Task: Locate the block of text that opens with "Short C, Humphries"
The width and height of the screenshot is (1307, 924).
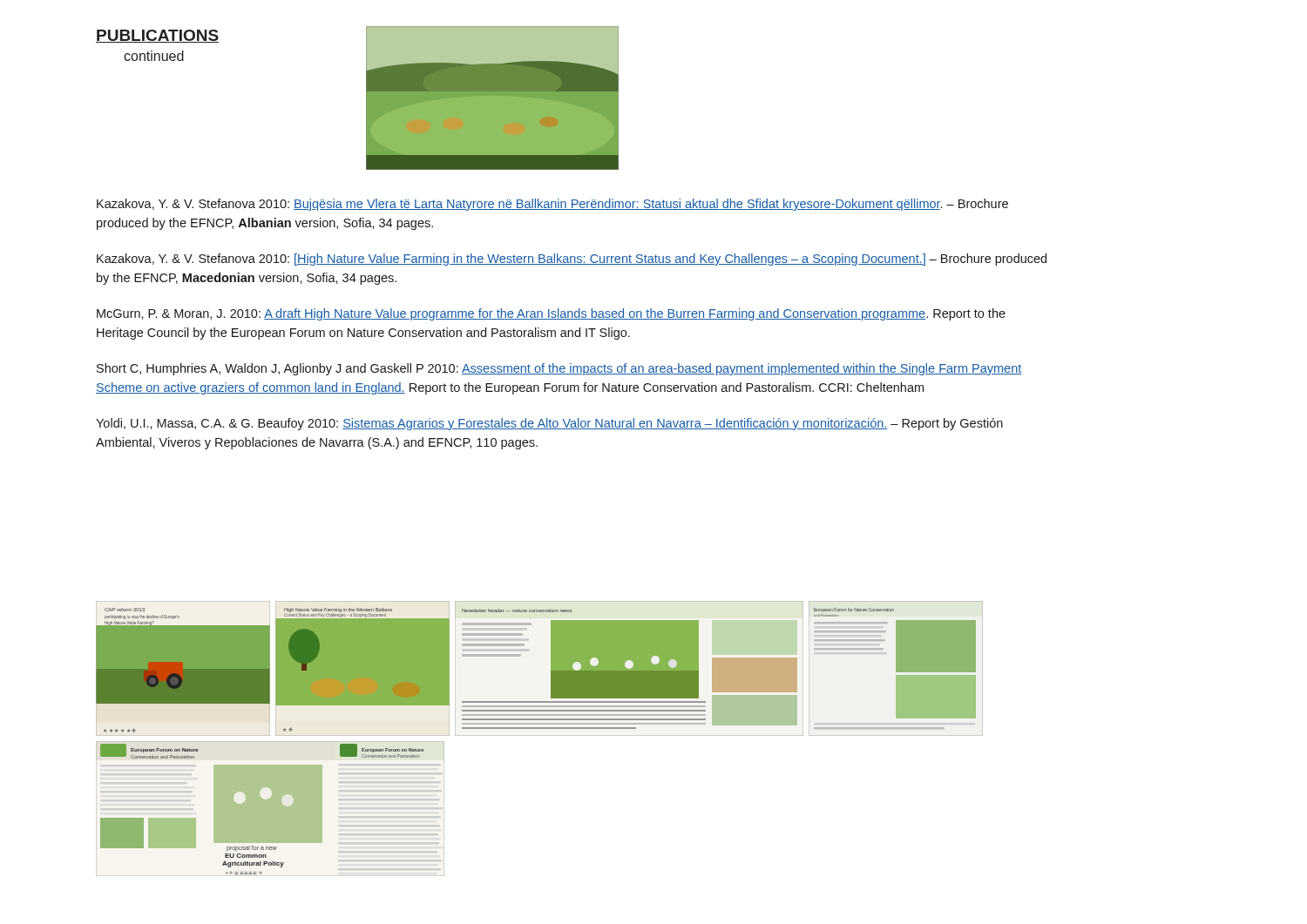Action: (x=575, y=378)
